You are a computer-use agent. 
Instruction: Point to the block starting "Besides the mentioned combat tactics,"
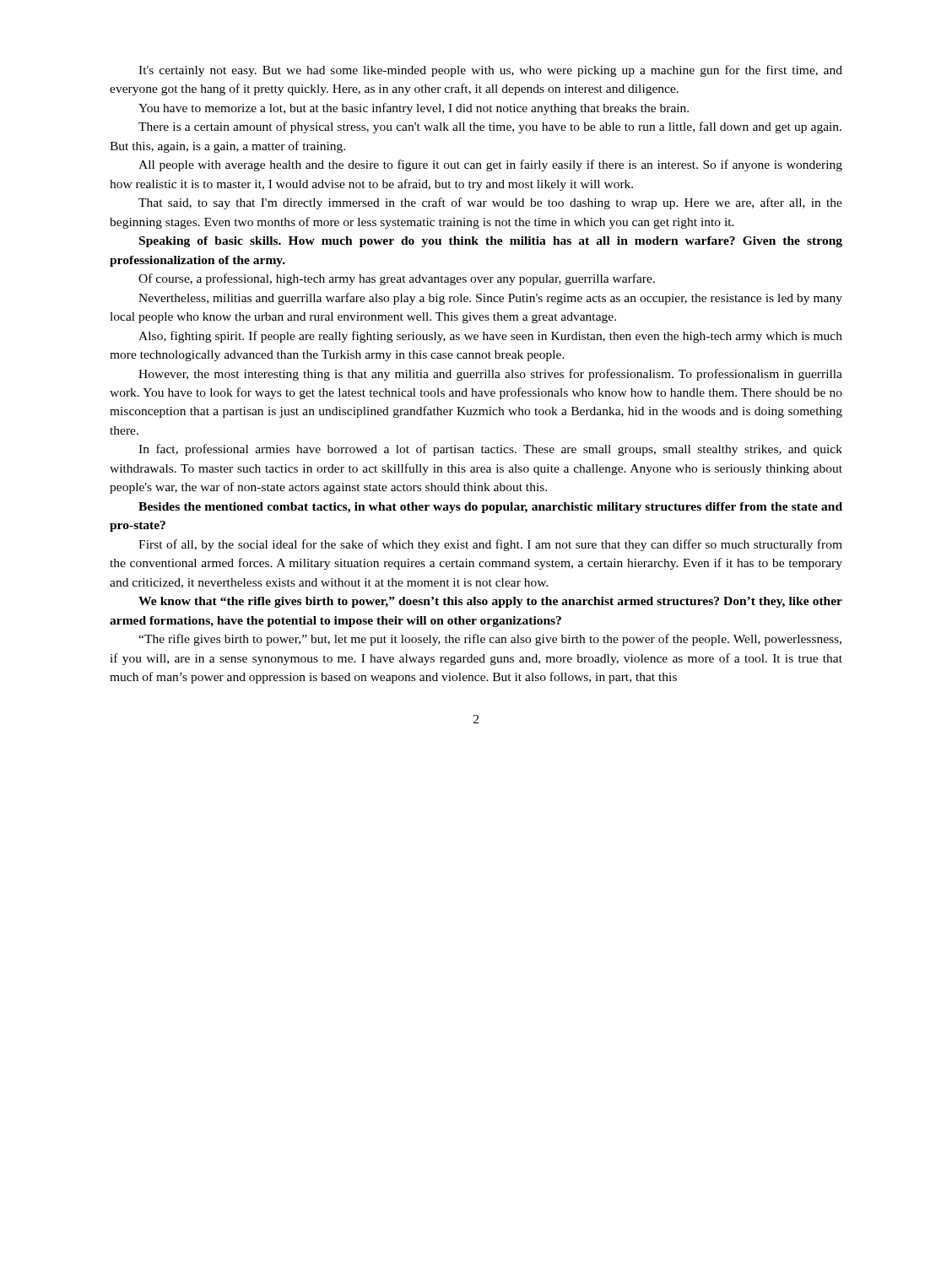(476, 516)
